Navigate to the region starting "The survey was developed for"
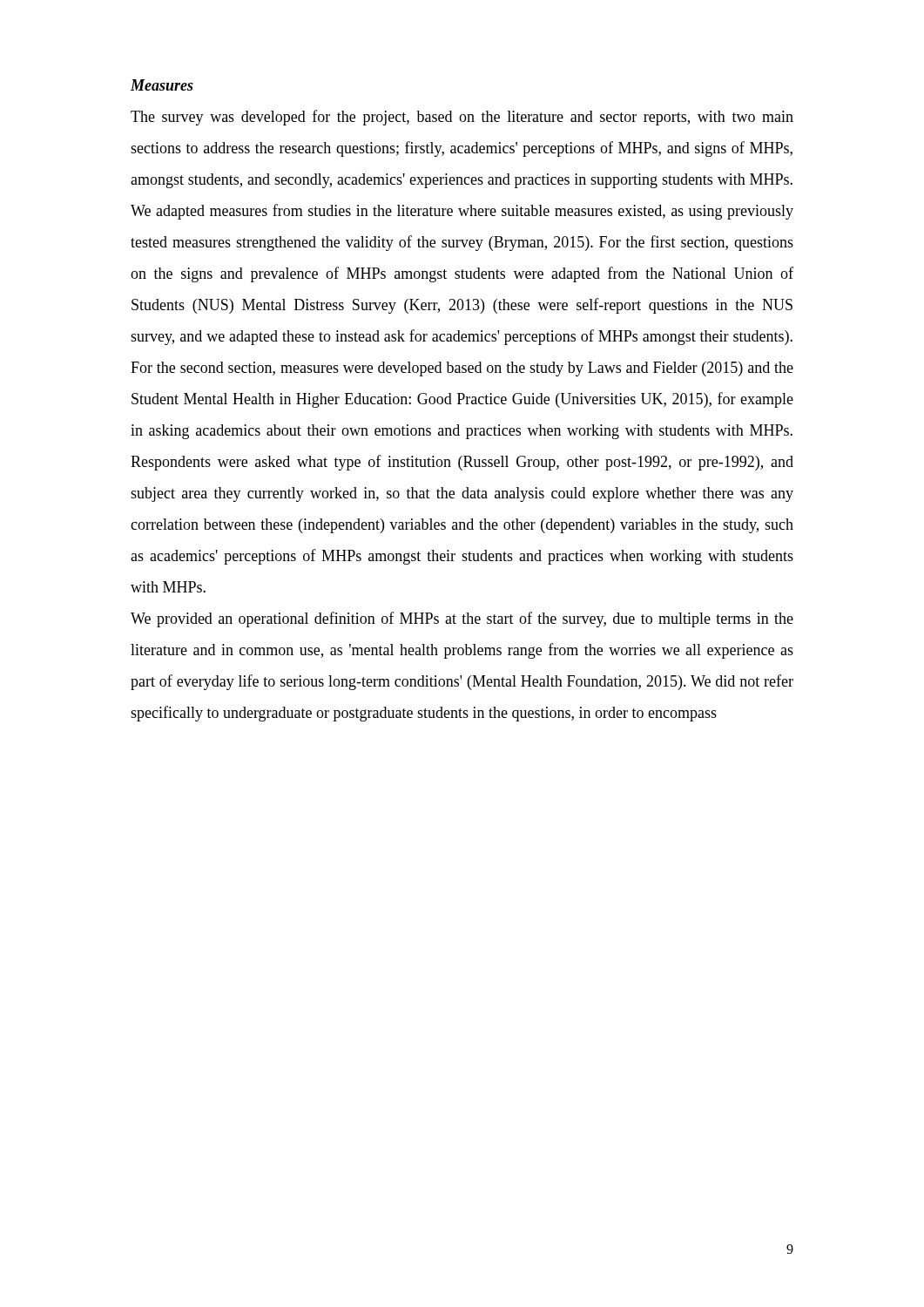The width and height of the screenshot is (924, 1307). pyautogui.click(x=462, y=352)
